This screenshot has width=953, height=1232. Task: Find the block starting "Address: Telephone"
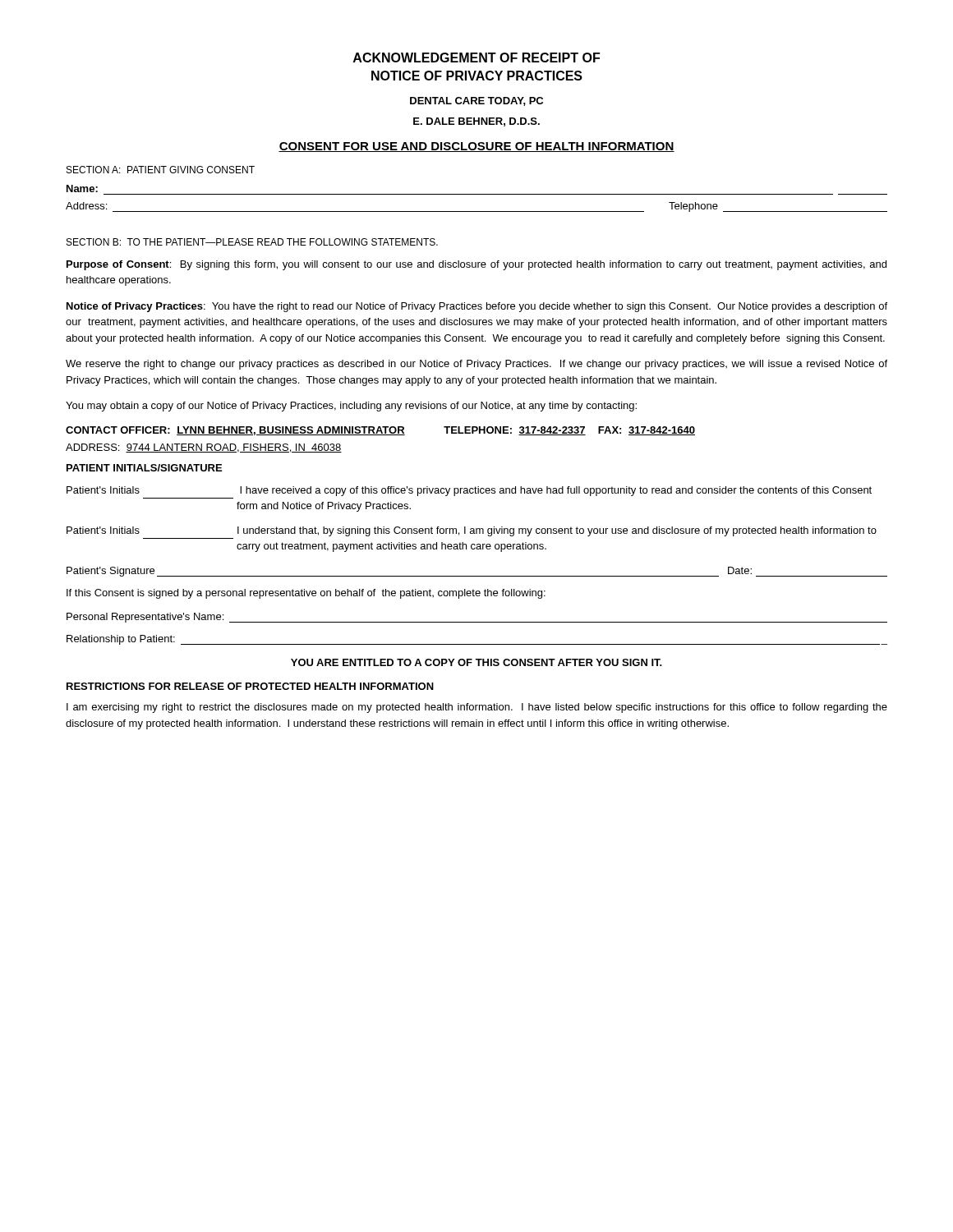tap(476, 205)
